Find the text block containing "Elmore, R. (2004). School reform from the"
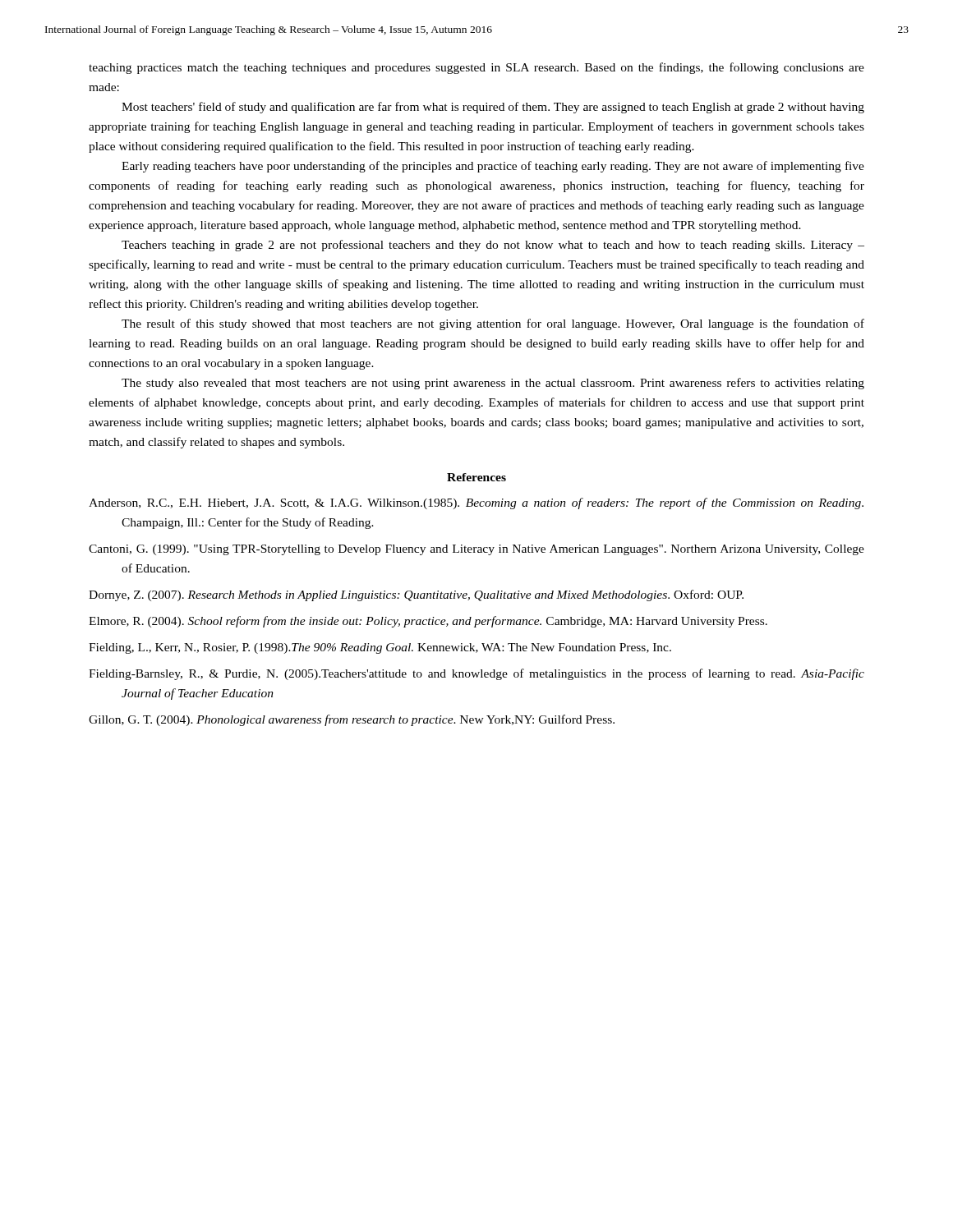953x1232 pixels. coord(428,621)
